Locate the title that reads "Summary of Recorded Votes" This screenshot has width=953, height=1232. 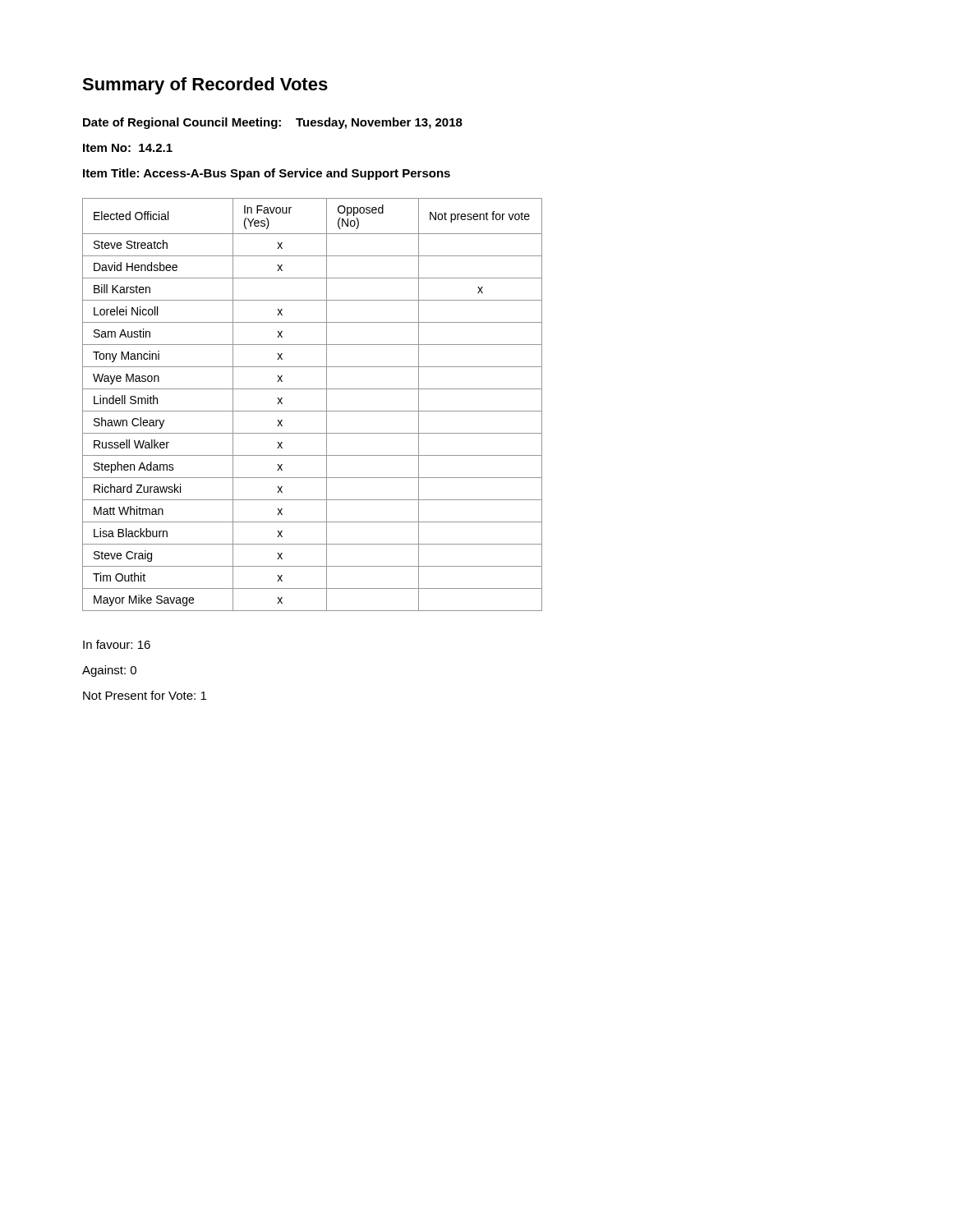click(x=205, y=85)
